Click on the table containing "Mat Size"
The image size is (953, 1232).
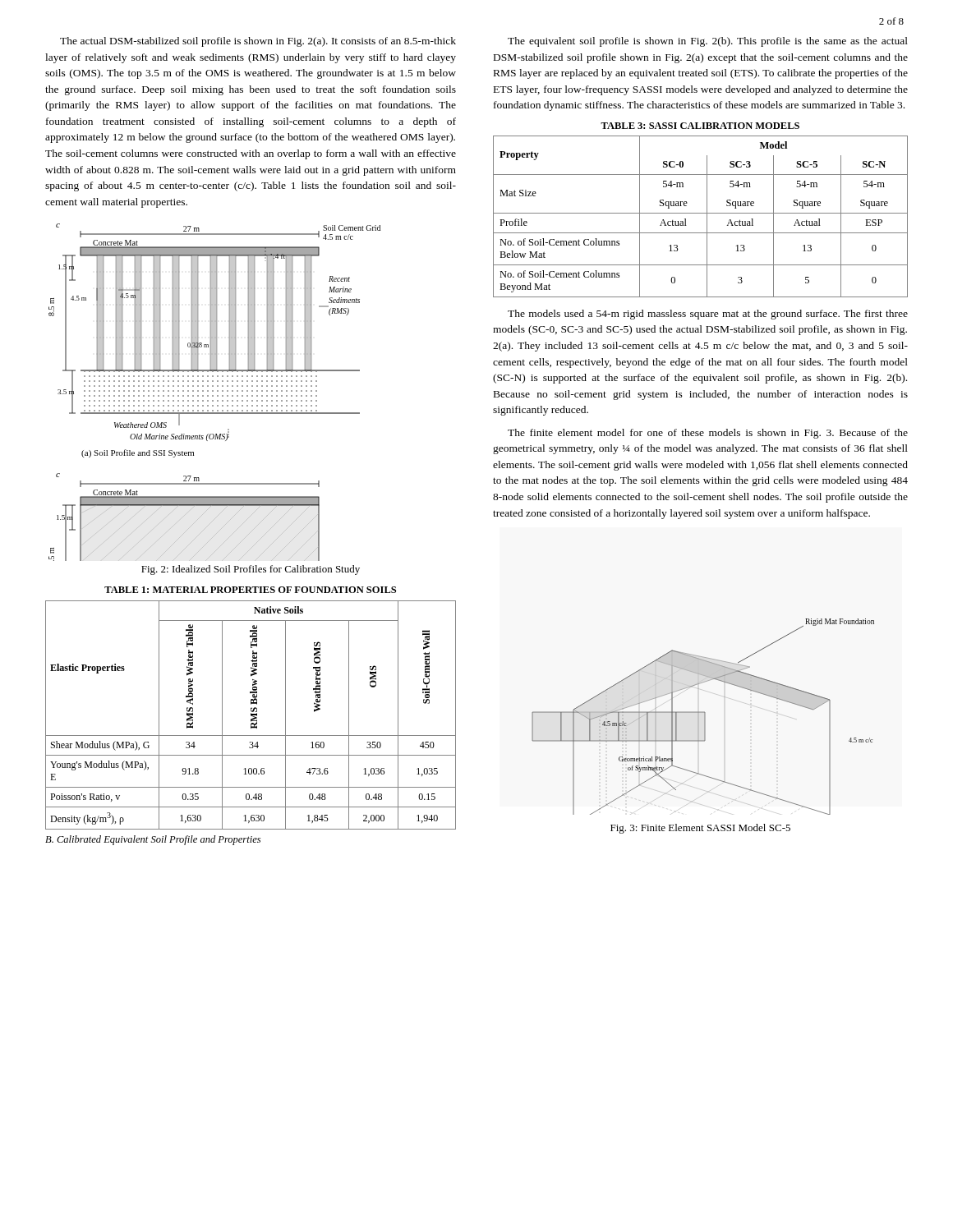[700, 216]
